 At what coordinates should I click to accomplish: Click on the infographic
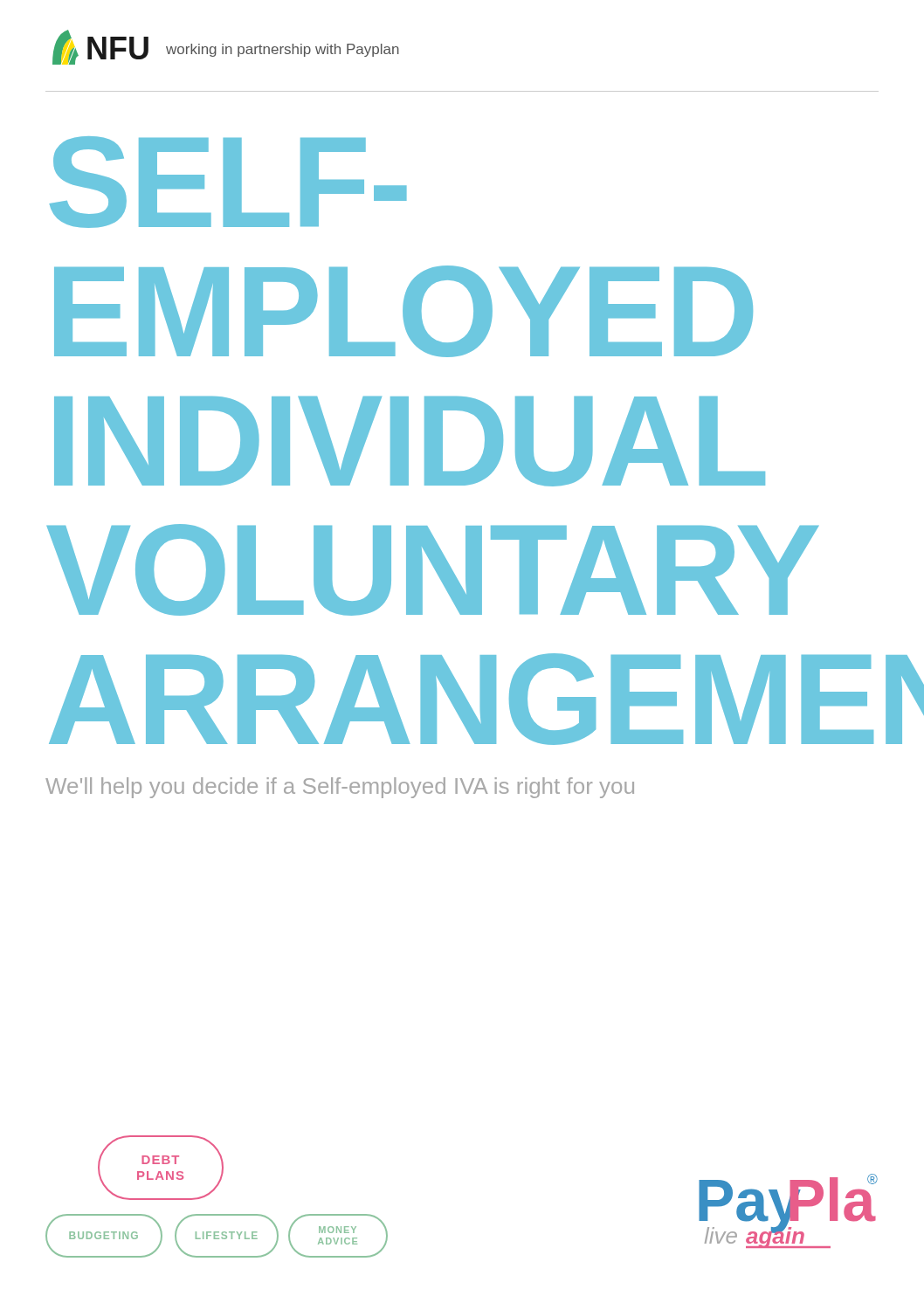click(x=207, y=1196)
